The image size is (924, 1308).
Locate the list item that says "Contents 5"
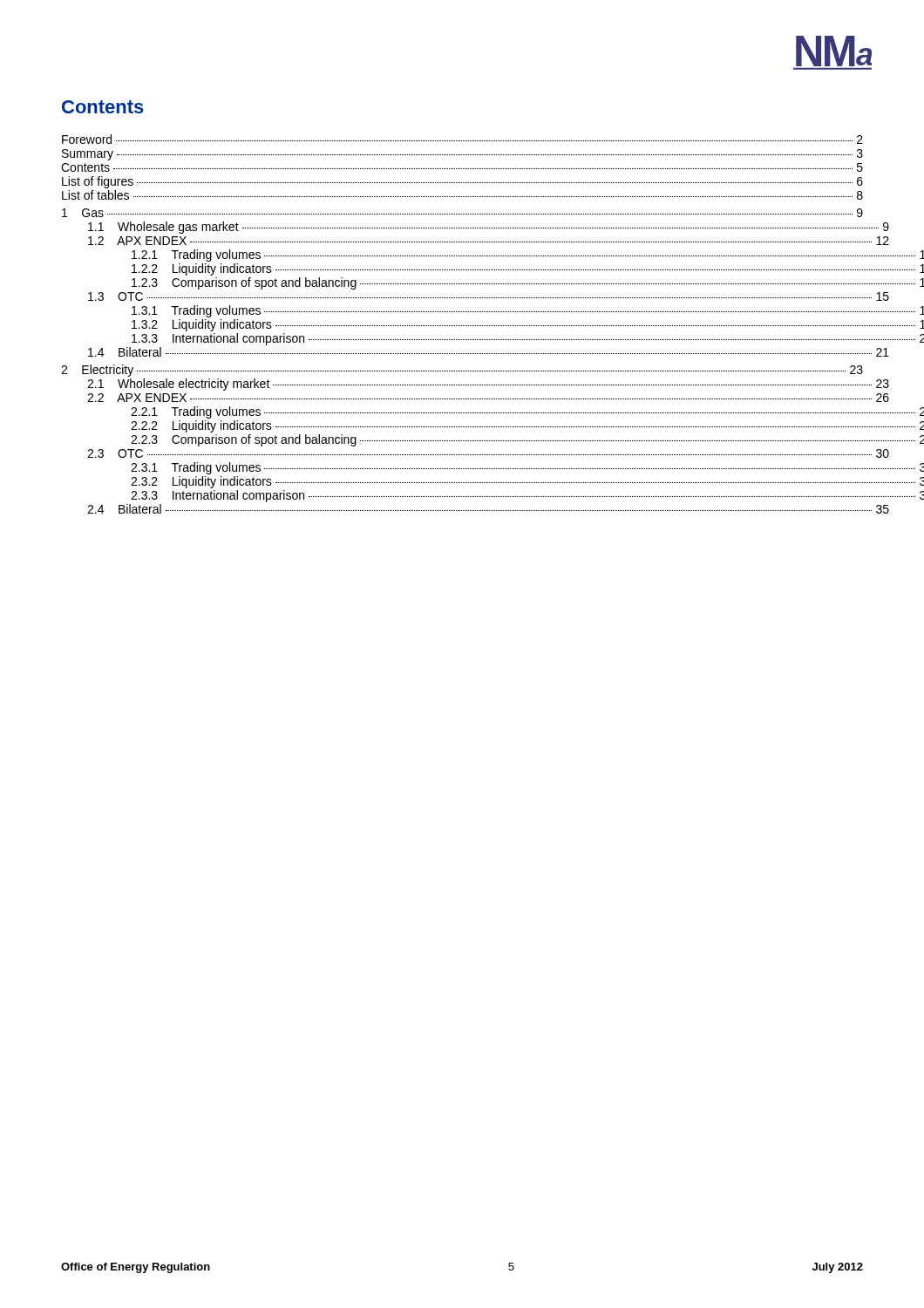tap(462, 167)
